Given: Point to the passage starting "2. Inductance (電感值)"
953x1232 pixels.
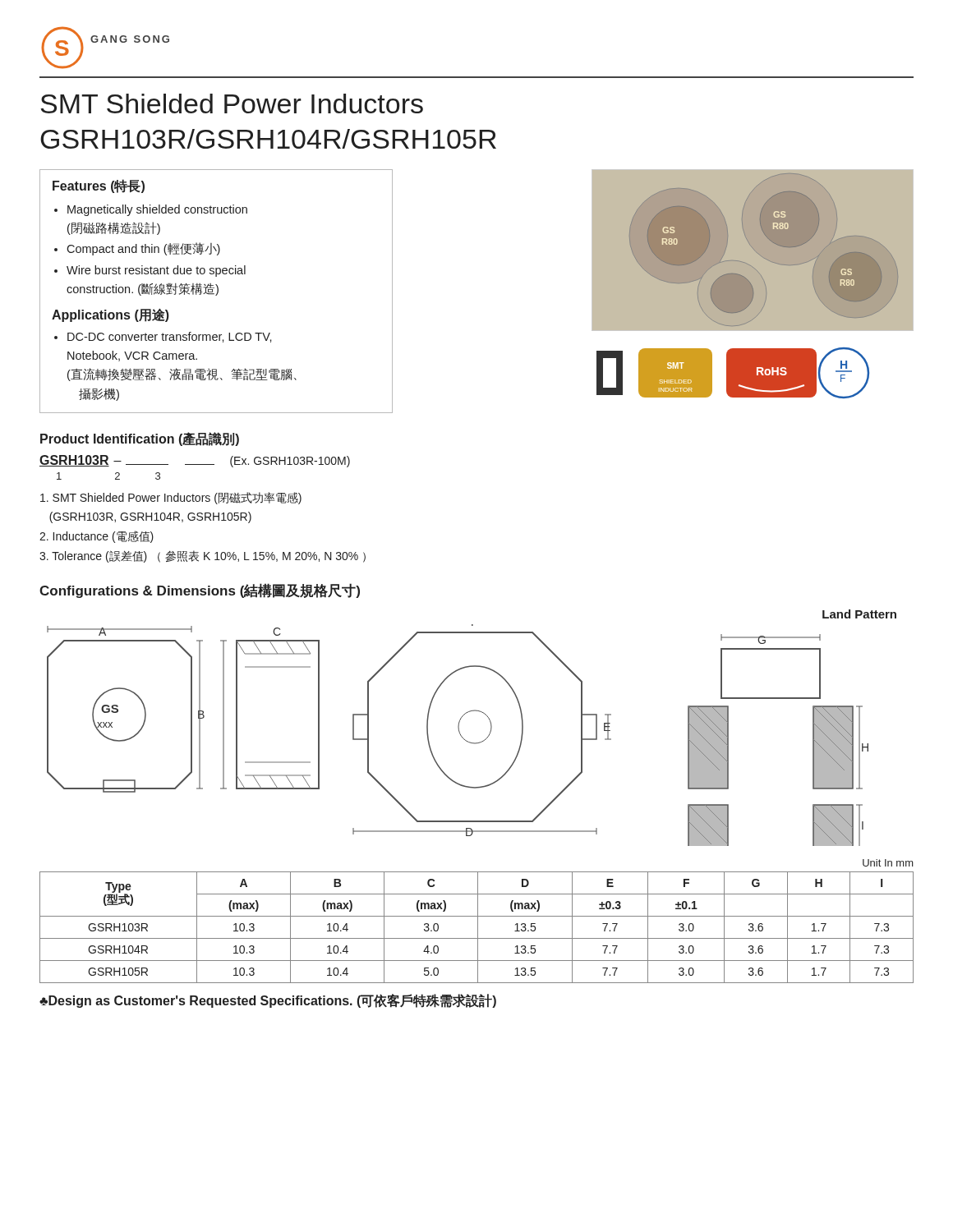Looking at the screenshot, I should pyautogui.click(x=97, y=537).
